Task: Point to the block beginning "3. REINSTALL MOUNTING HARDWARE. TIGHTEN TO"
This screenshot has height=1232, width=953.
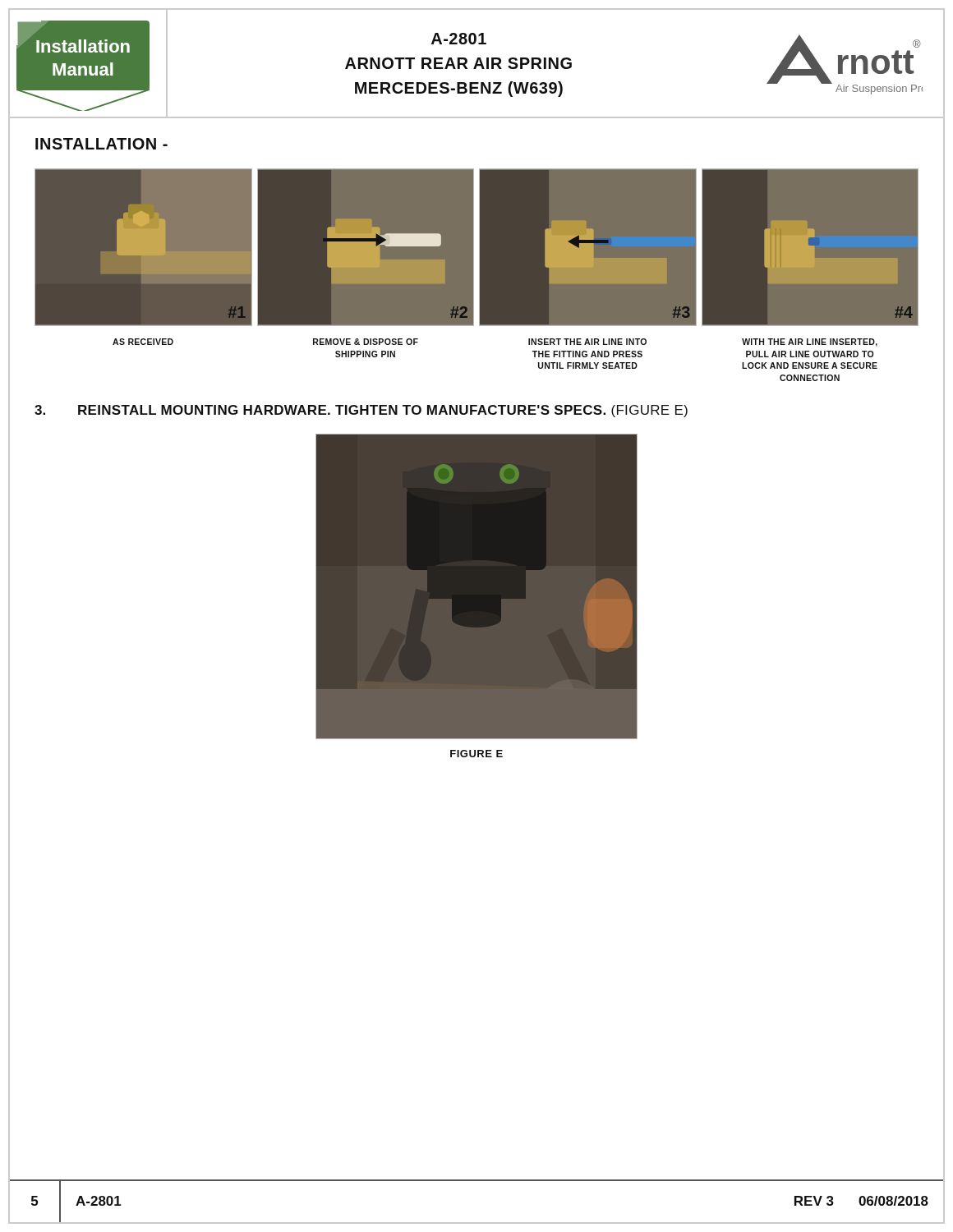Action: 362,410
